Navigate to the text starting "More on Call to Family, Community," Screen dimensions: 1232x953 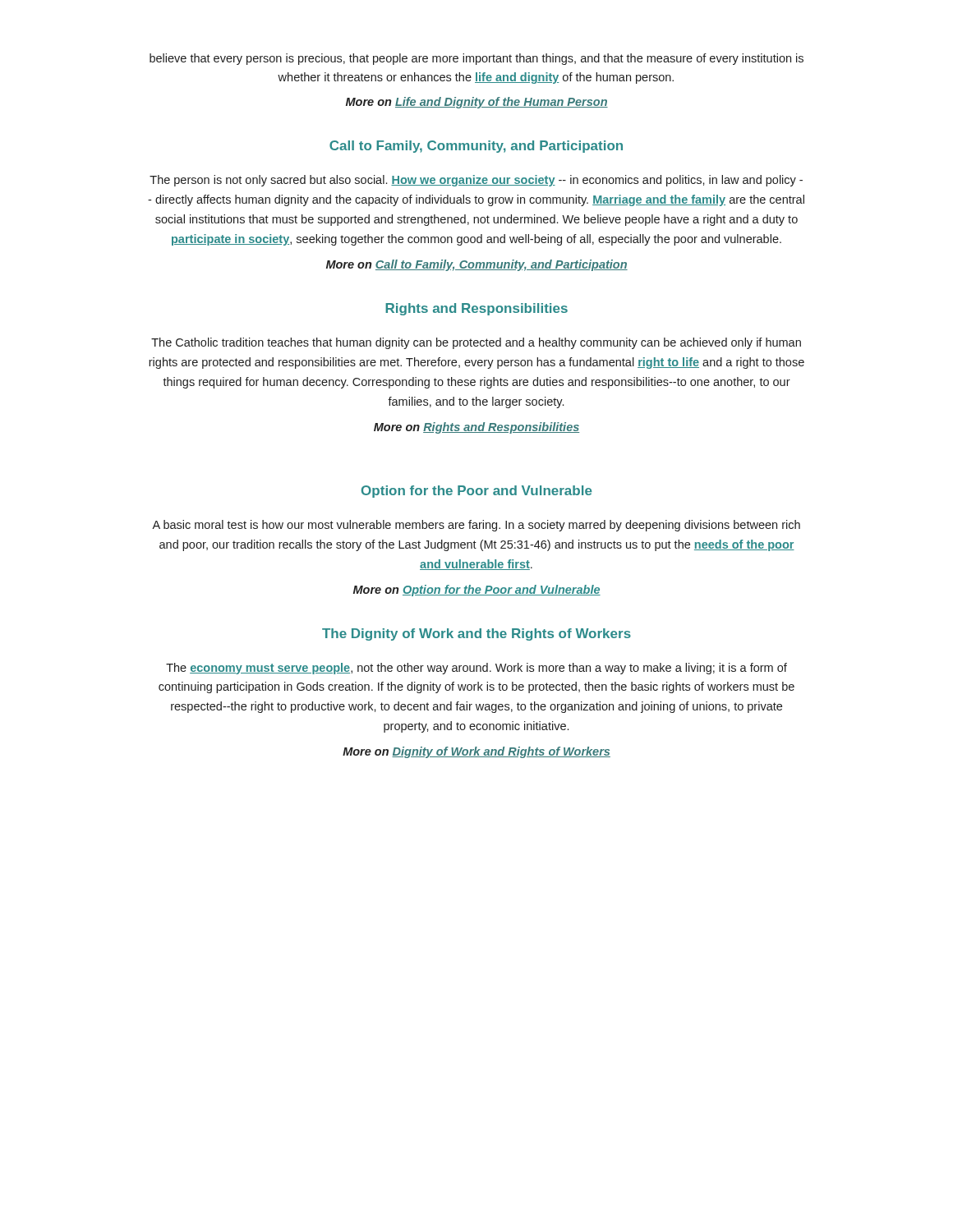point(476,265)
